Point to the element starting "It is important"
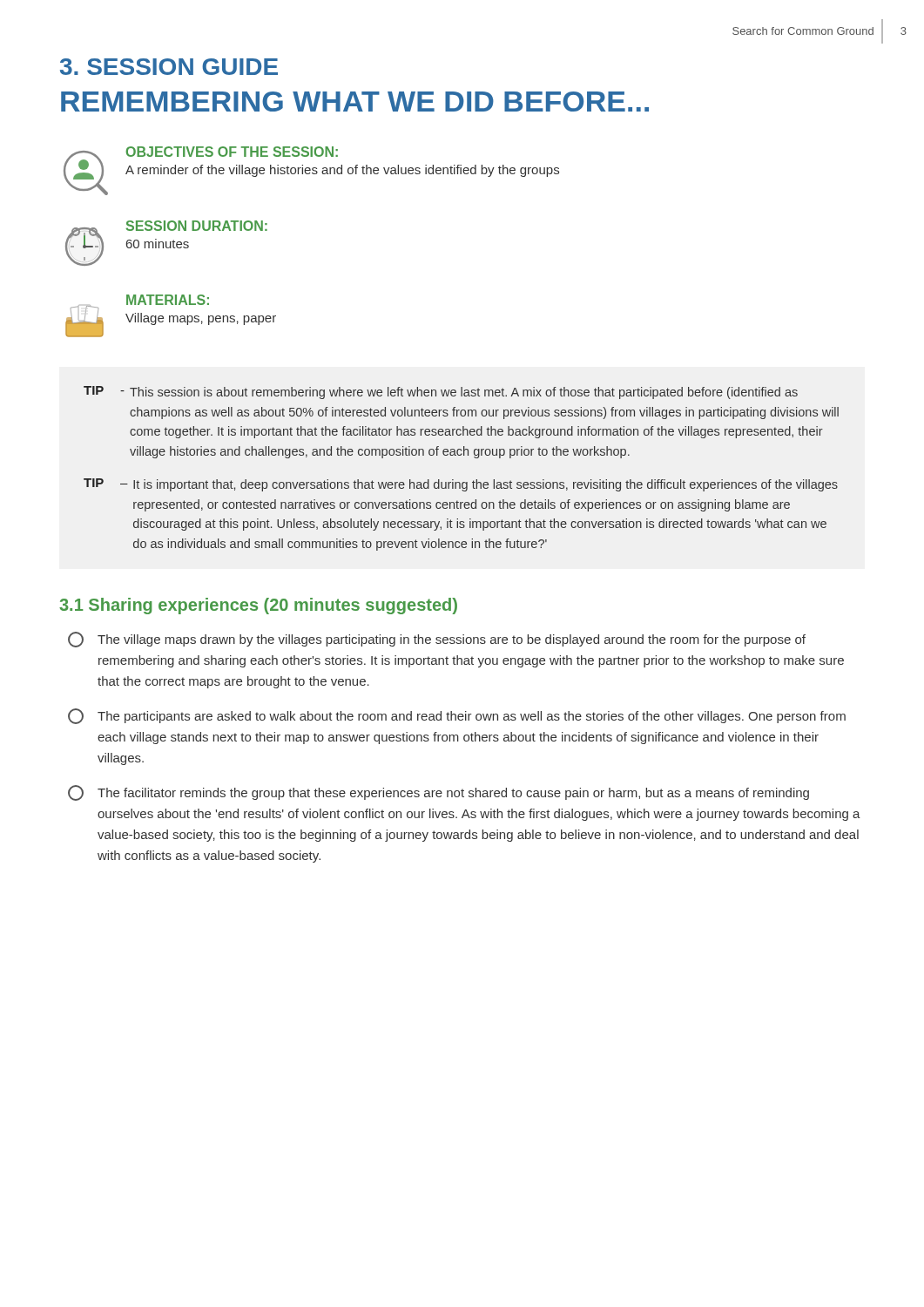 tap(485, 514)
